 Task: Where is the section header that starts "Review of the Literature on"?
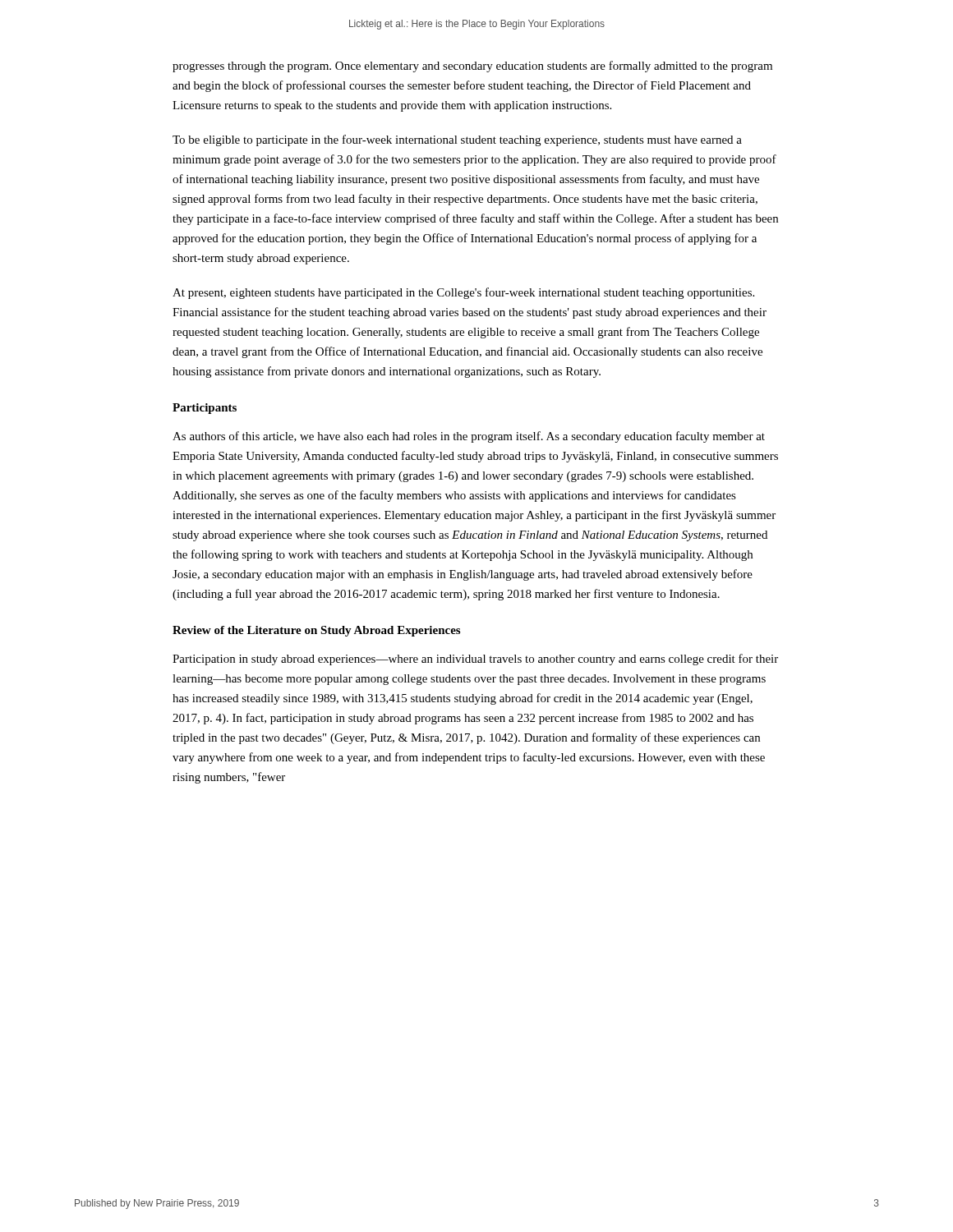317,630
